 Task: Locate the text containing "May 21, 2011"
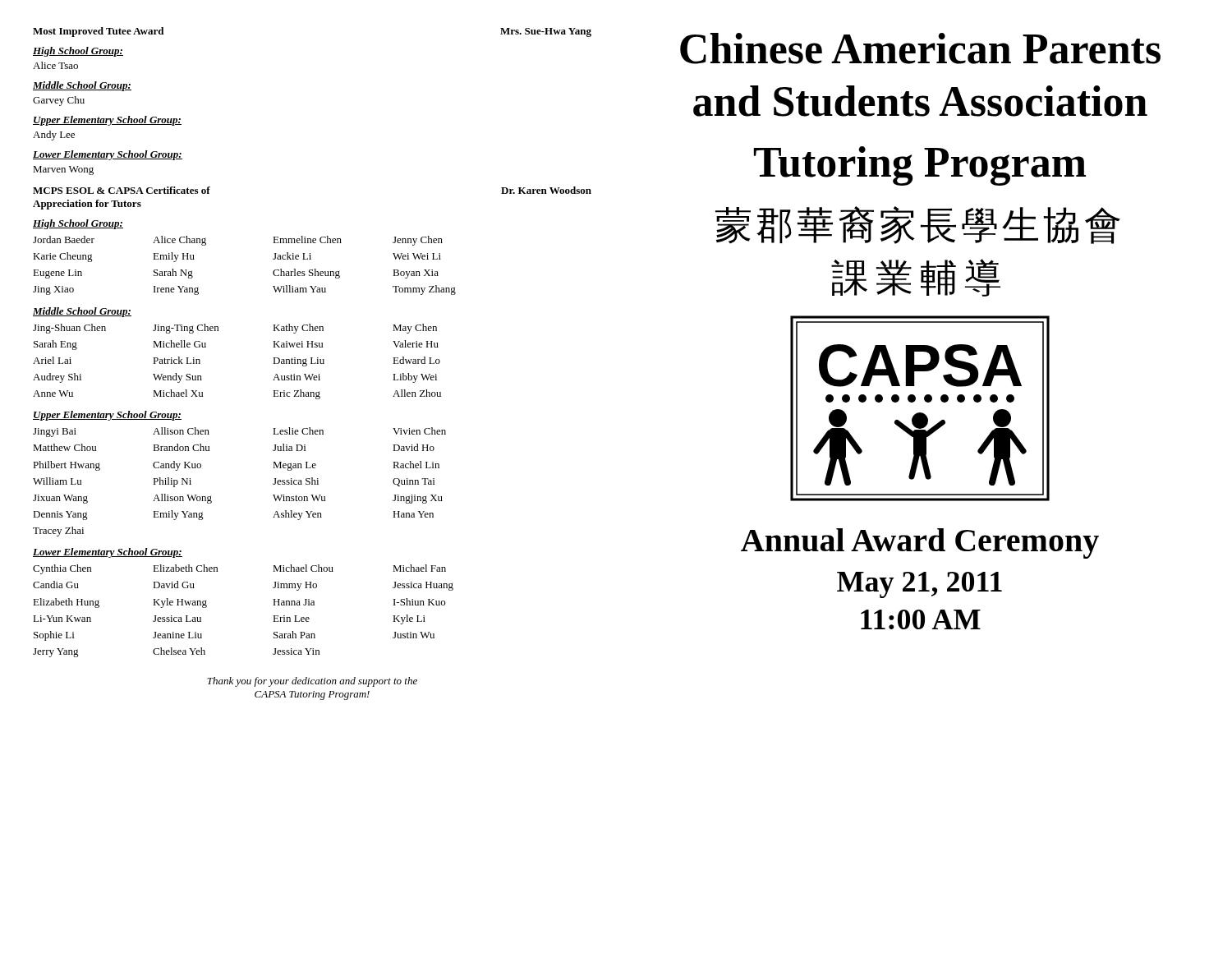click(920, 581)
